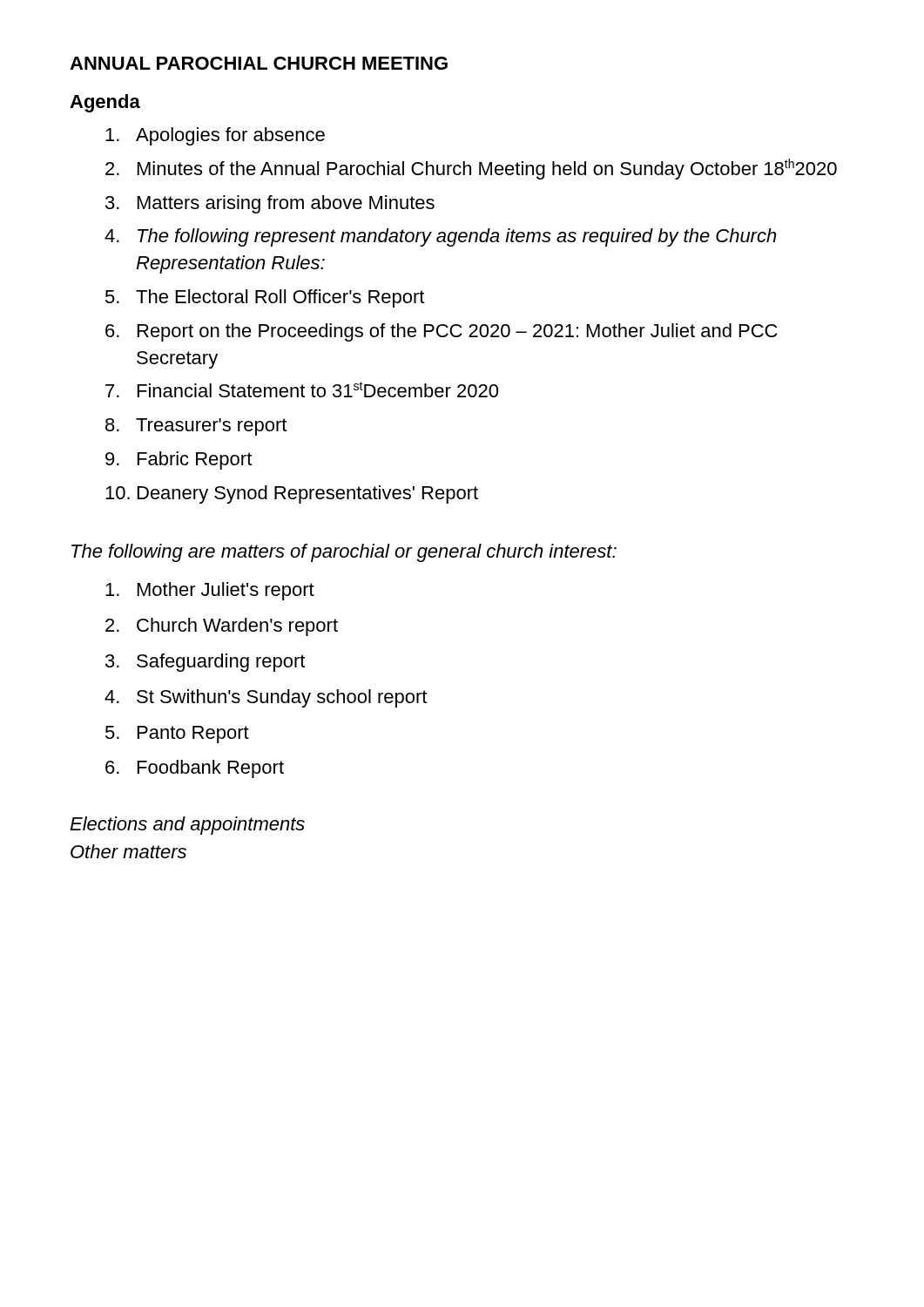This screenshot has width=924, height=1307.
Task: Click on the block starting "Foodbank Report"
Action: (195, 769)
